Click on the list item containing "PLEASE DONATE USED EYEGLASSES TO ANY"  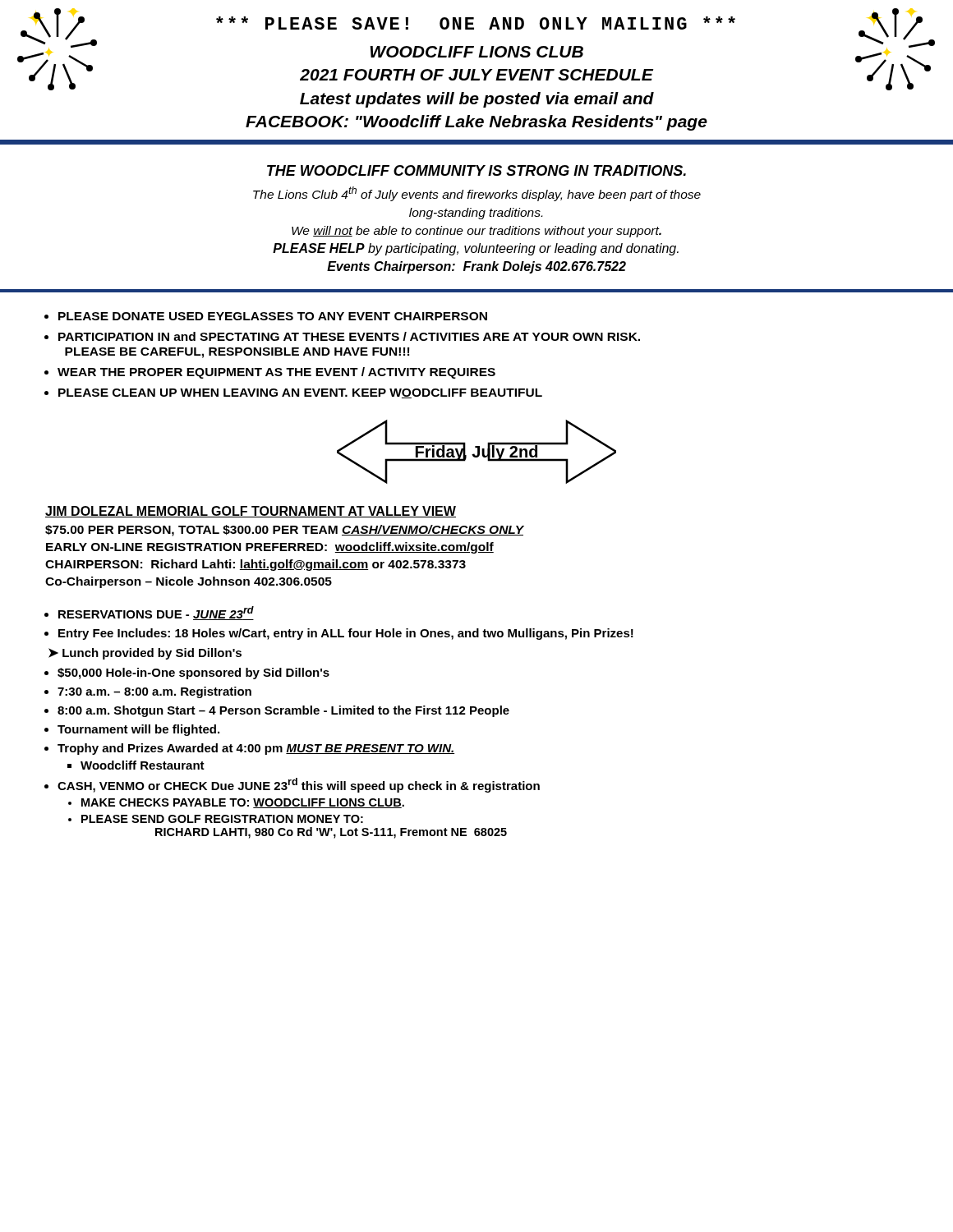click(x=273, y=315)
